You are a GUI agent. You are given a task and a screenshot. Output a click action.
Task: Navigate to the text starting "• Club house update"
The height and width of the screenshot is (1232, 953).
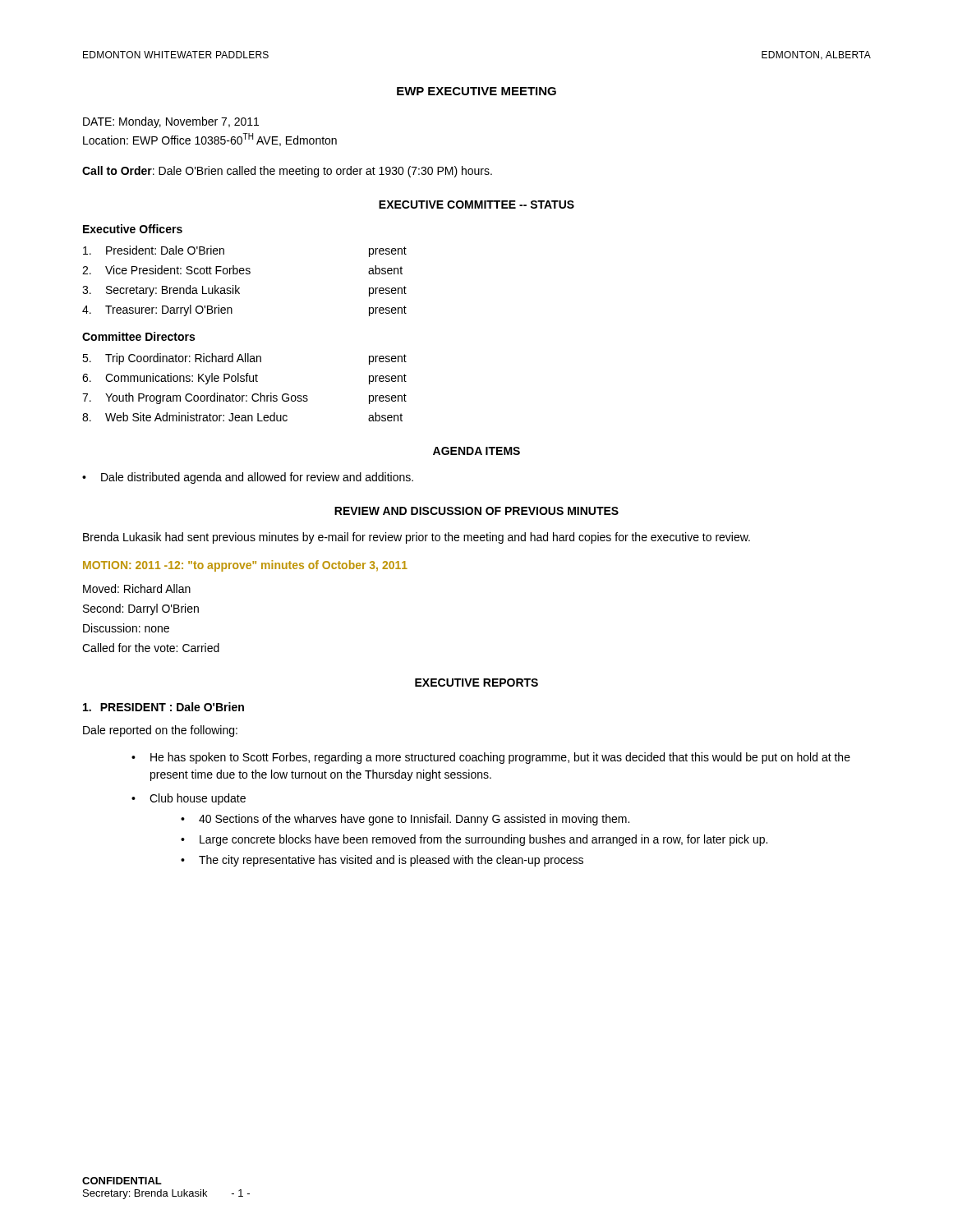coord(189,799)
